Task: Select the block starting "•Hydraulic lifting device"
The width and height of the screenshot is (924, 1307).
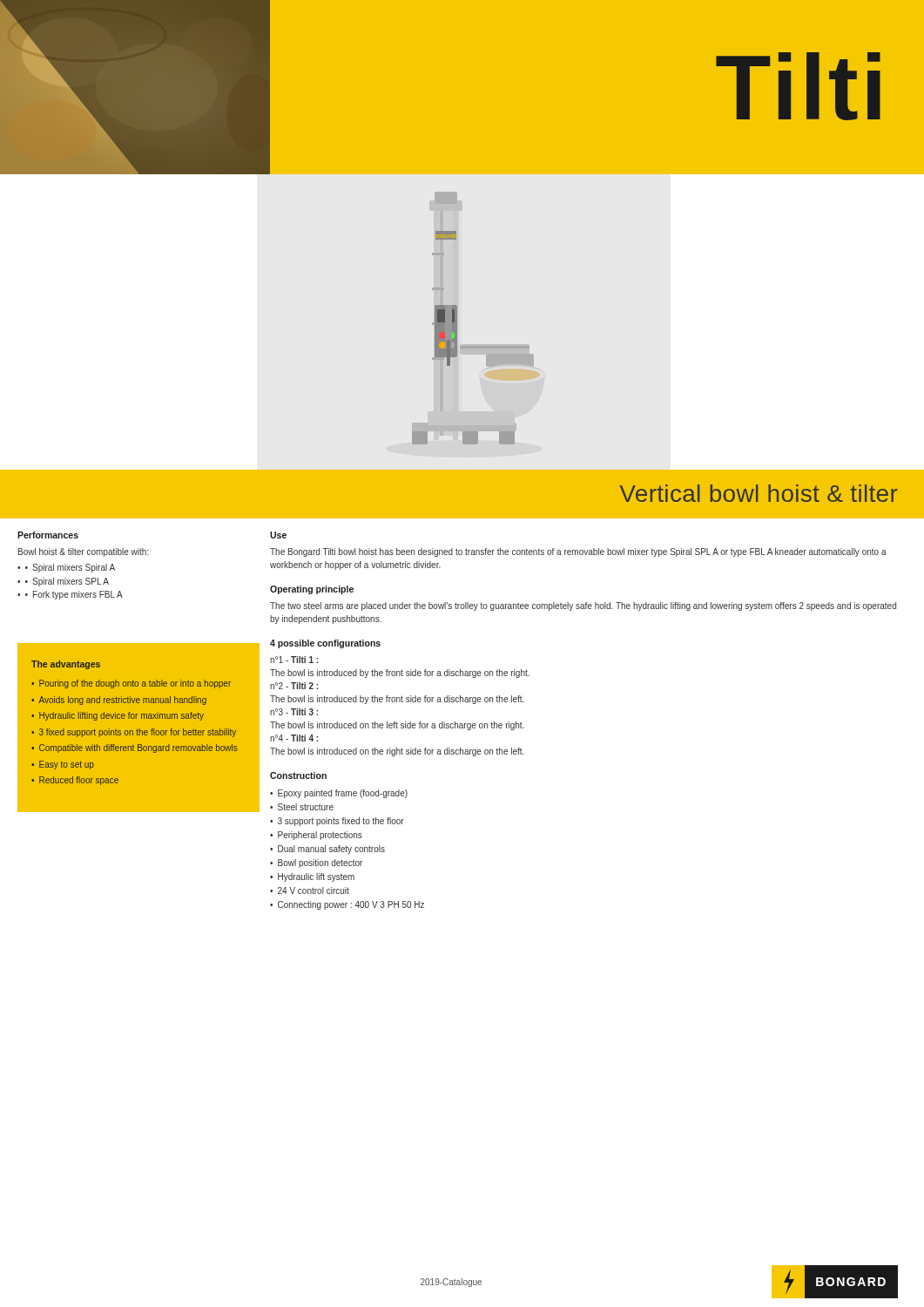Action: click(118, 716)
